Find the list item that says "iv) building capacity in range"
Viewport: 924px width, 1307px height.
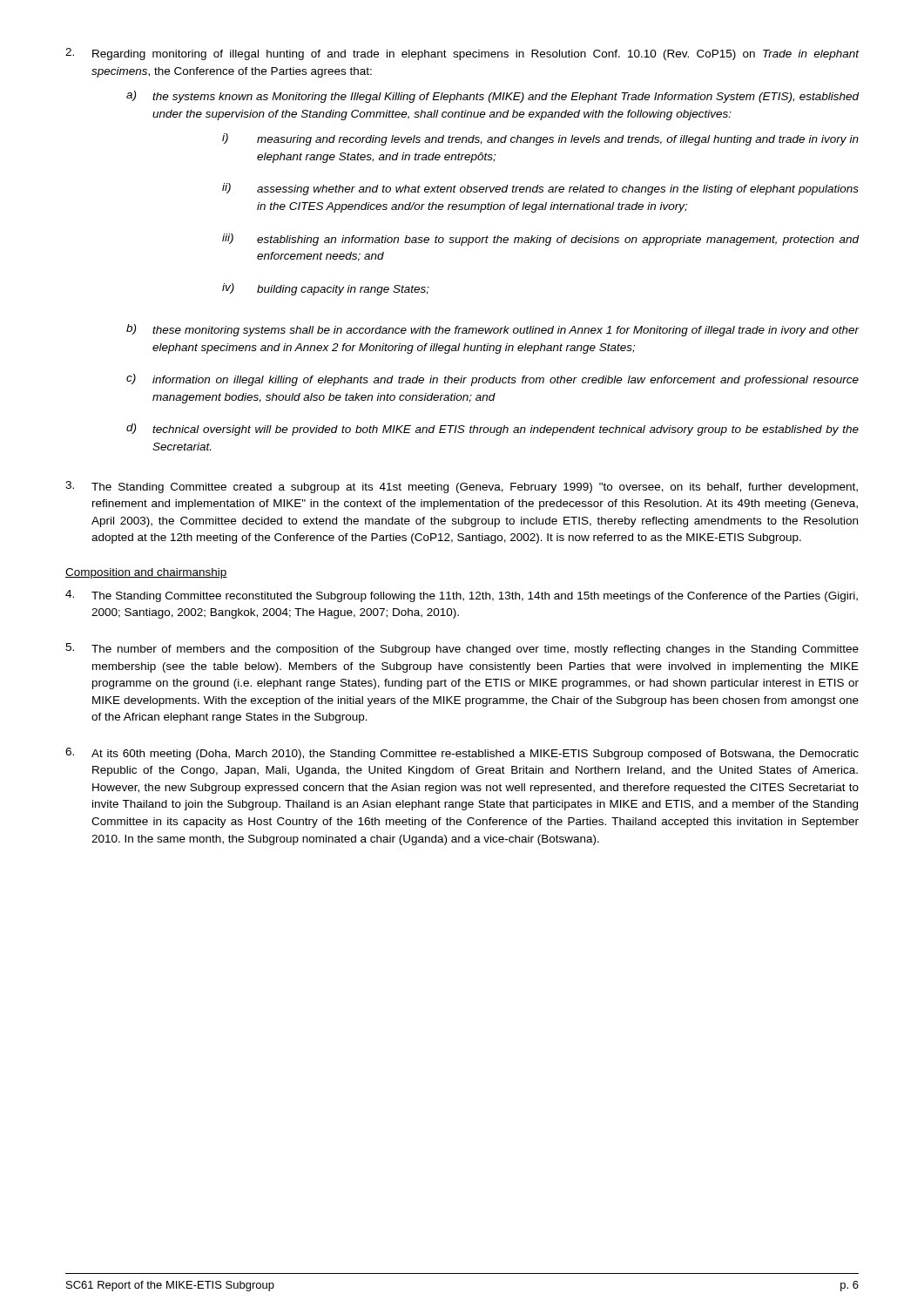(x=326, y=289)
